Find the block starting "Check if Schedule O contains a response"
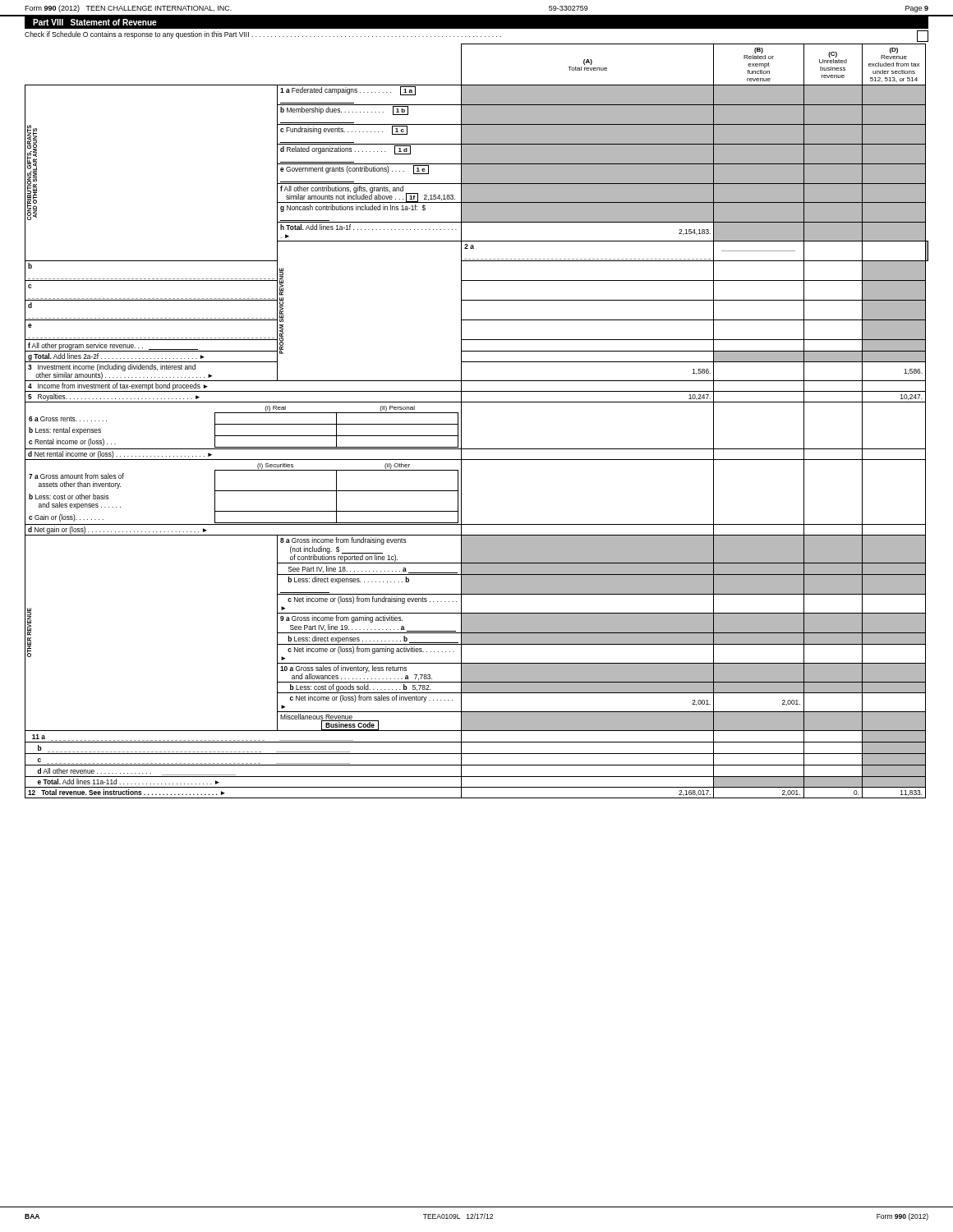 click(x=476, y=36)
